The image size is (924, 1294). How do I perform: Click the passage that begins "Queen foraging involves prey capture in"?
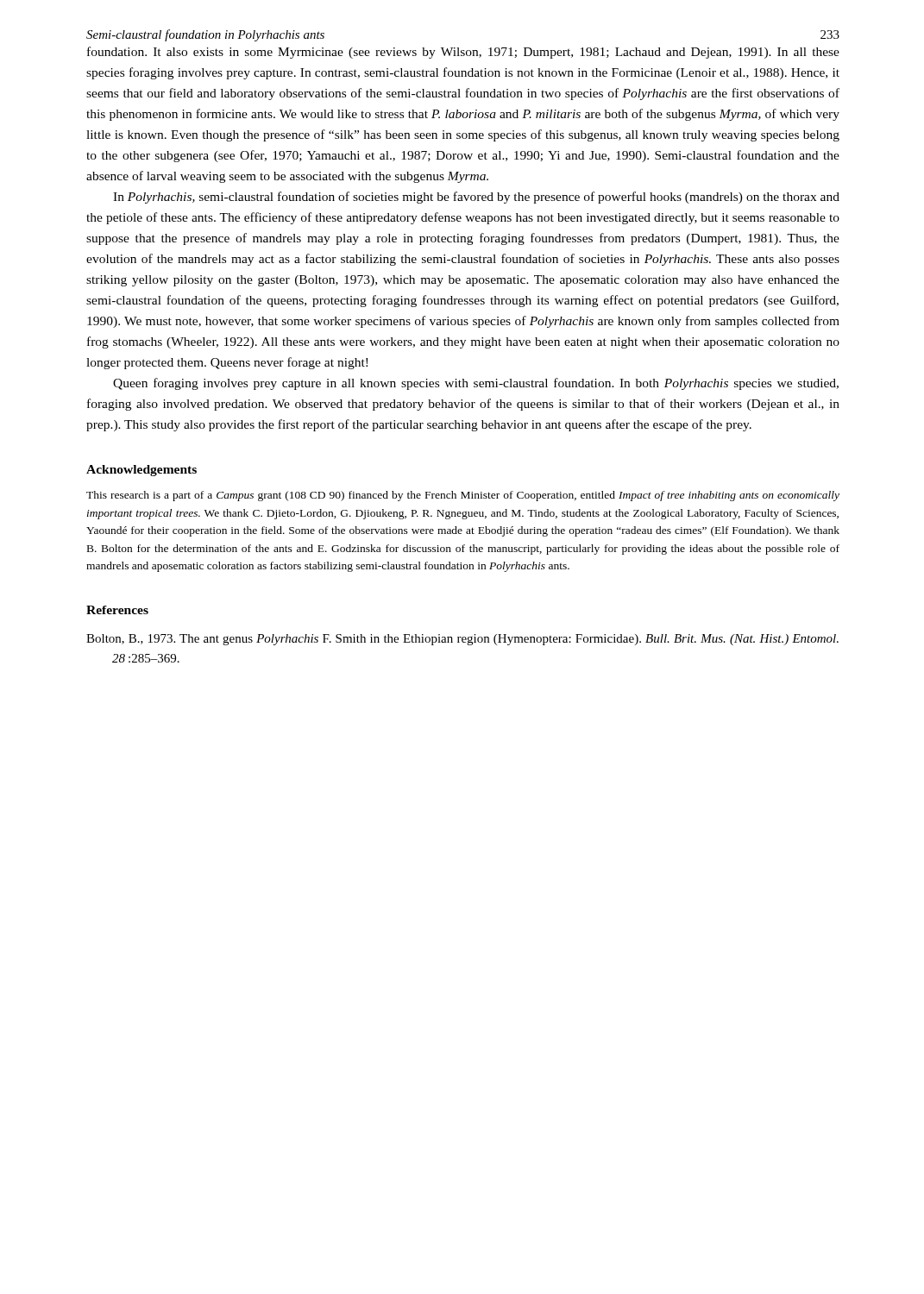coord(463,404)
